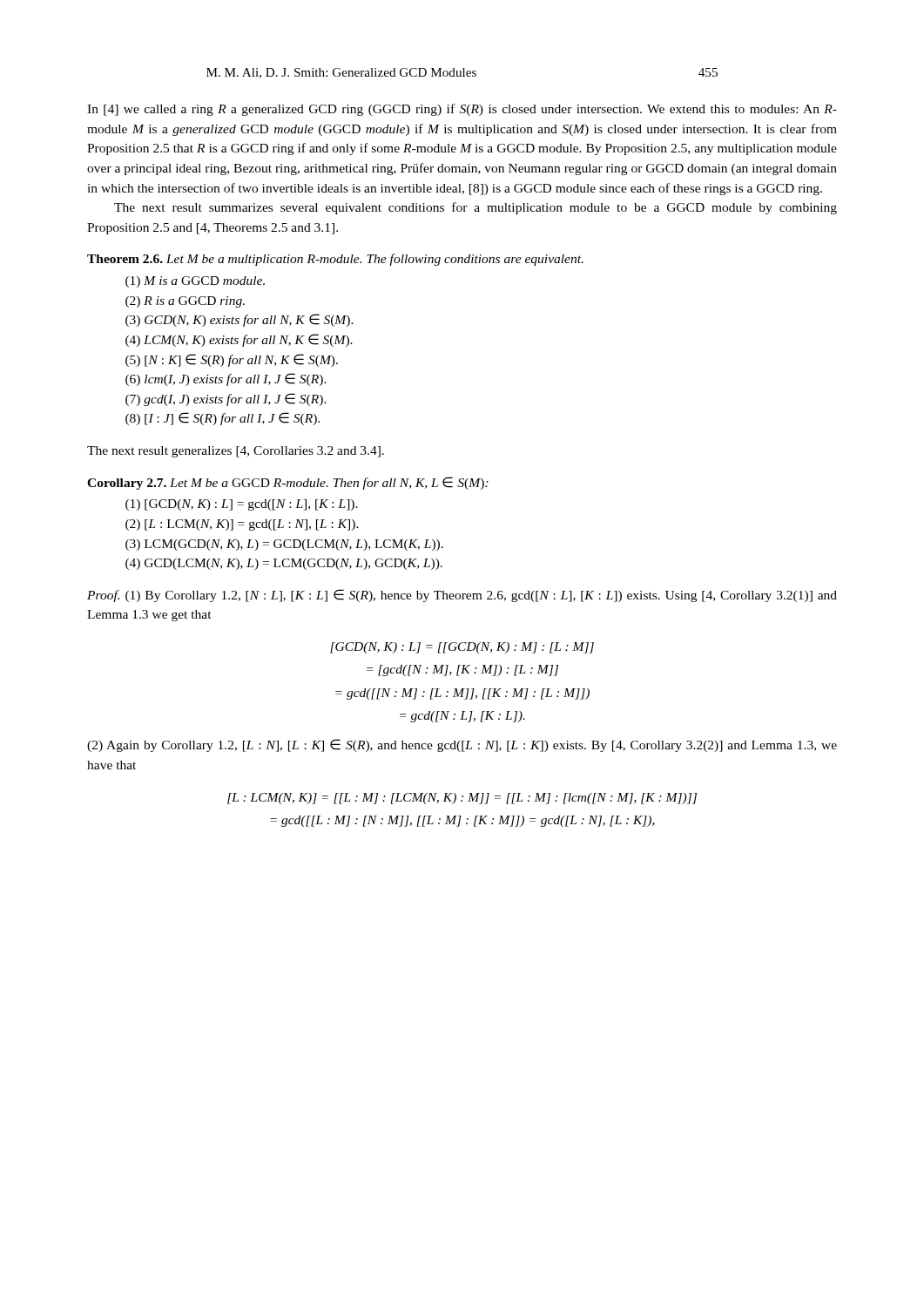The height and width of the screenshot is (1307, 924).
Task: Click on the passage starting "(1) [GCD(N, K) :"
Action: [242, 503]
